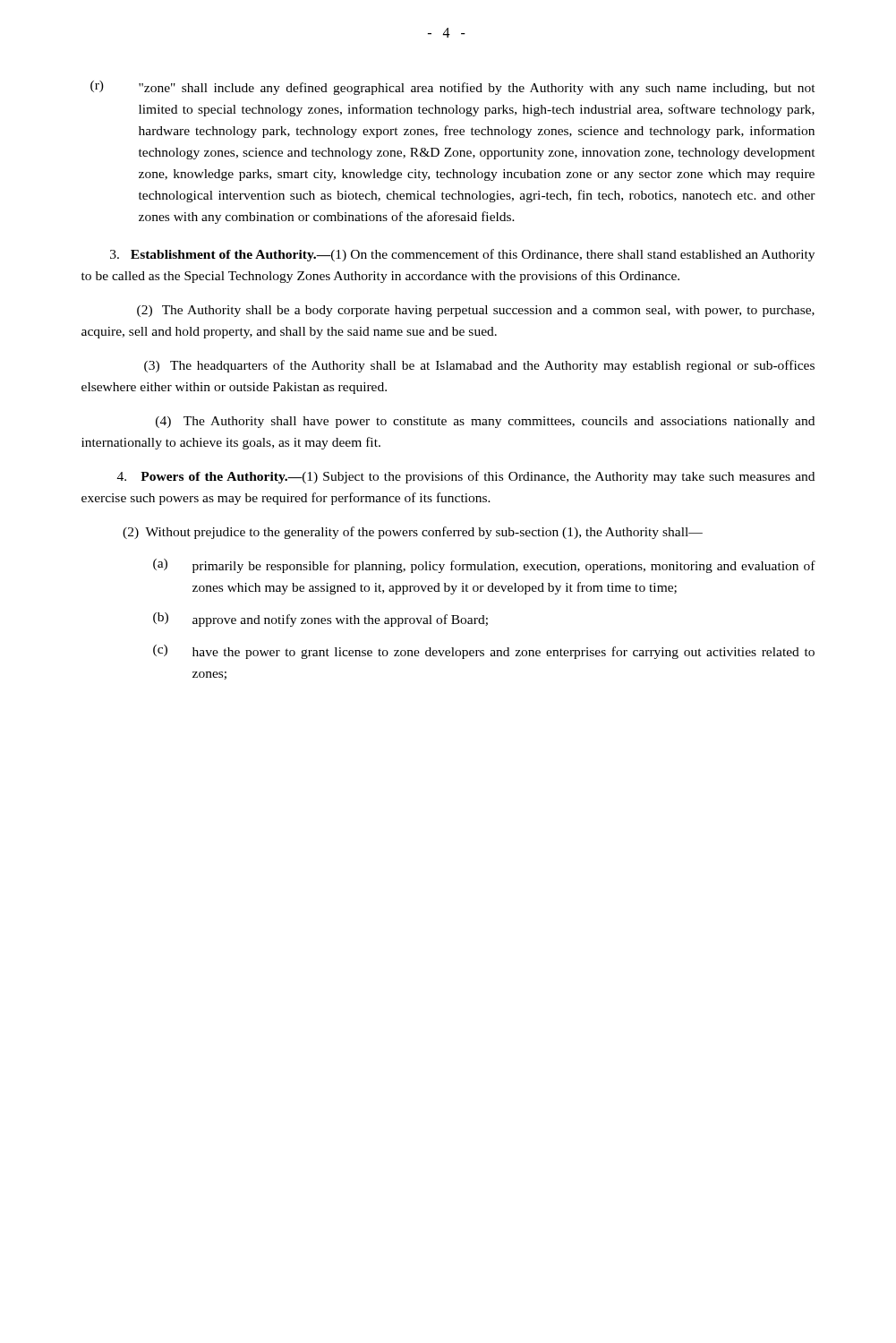Image resolution: width=896 pixels, height=1343 pixels.
Task: Select the text block that reads "Powers of the Authority.—(1) Subject"
Action: pyautogui.click(x=448, y=487)
